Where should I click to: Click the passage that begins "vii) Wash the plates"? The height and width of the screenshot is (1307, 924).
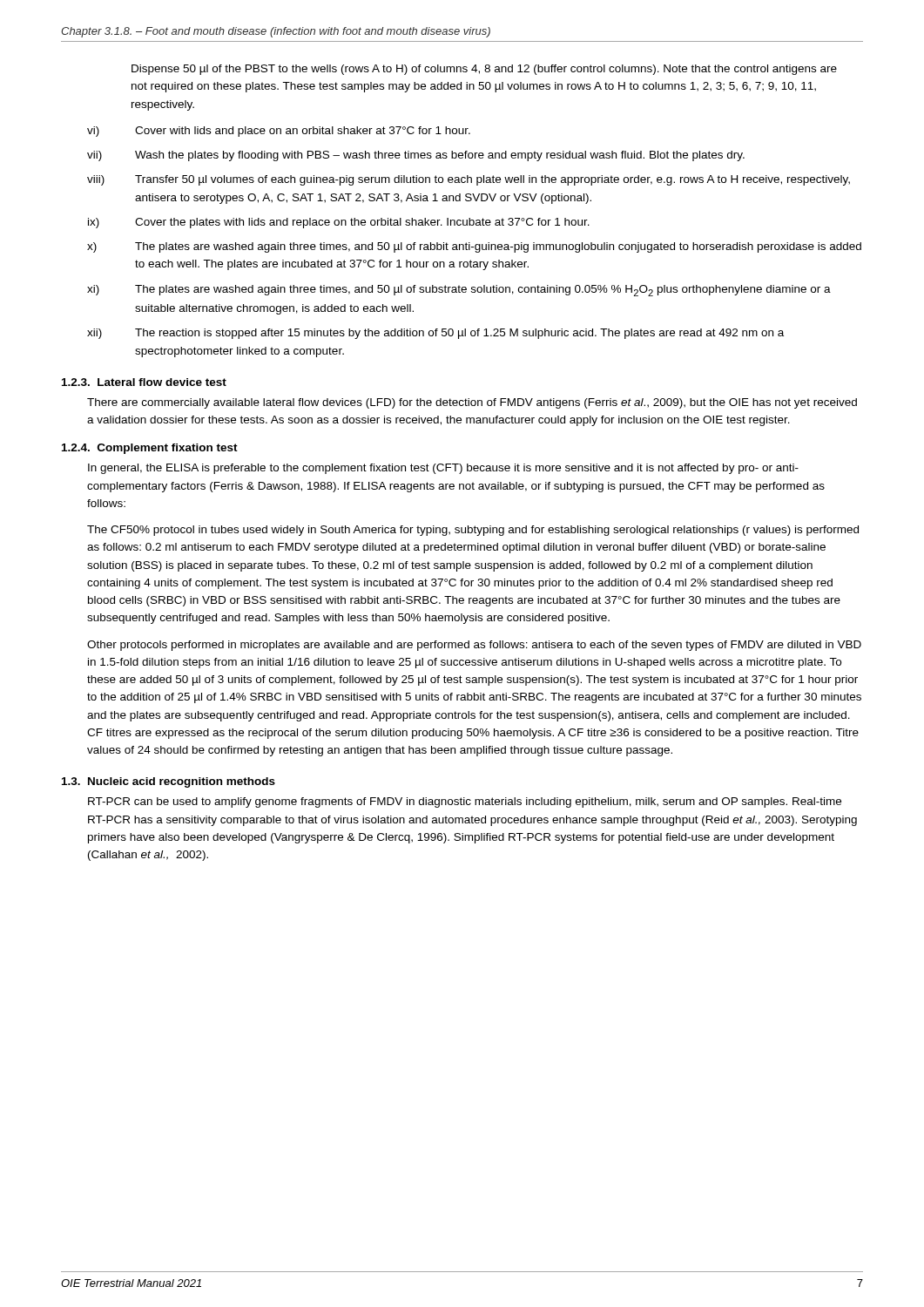click(462, 155)
